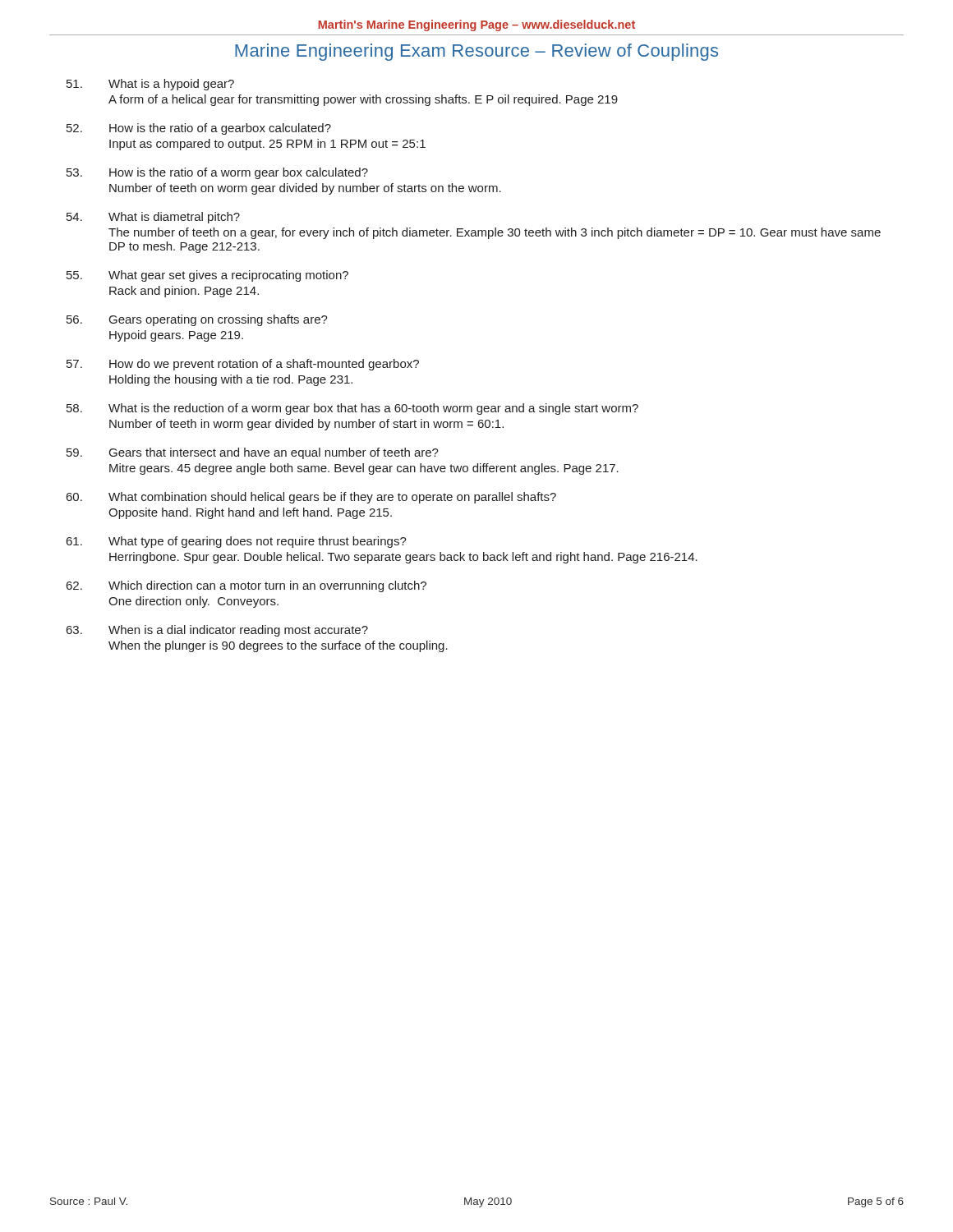Locate the block of text that opens with "61. What type of gearing does not require"
The width and height of the screenshot is (953, 1232).
476,549
